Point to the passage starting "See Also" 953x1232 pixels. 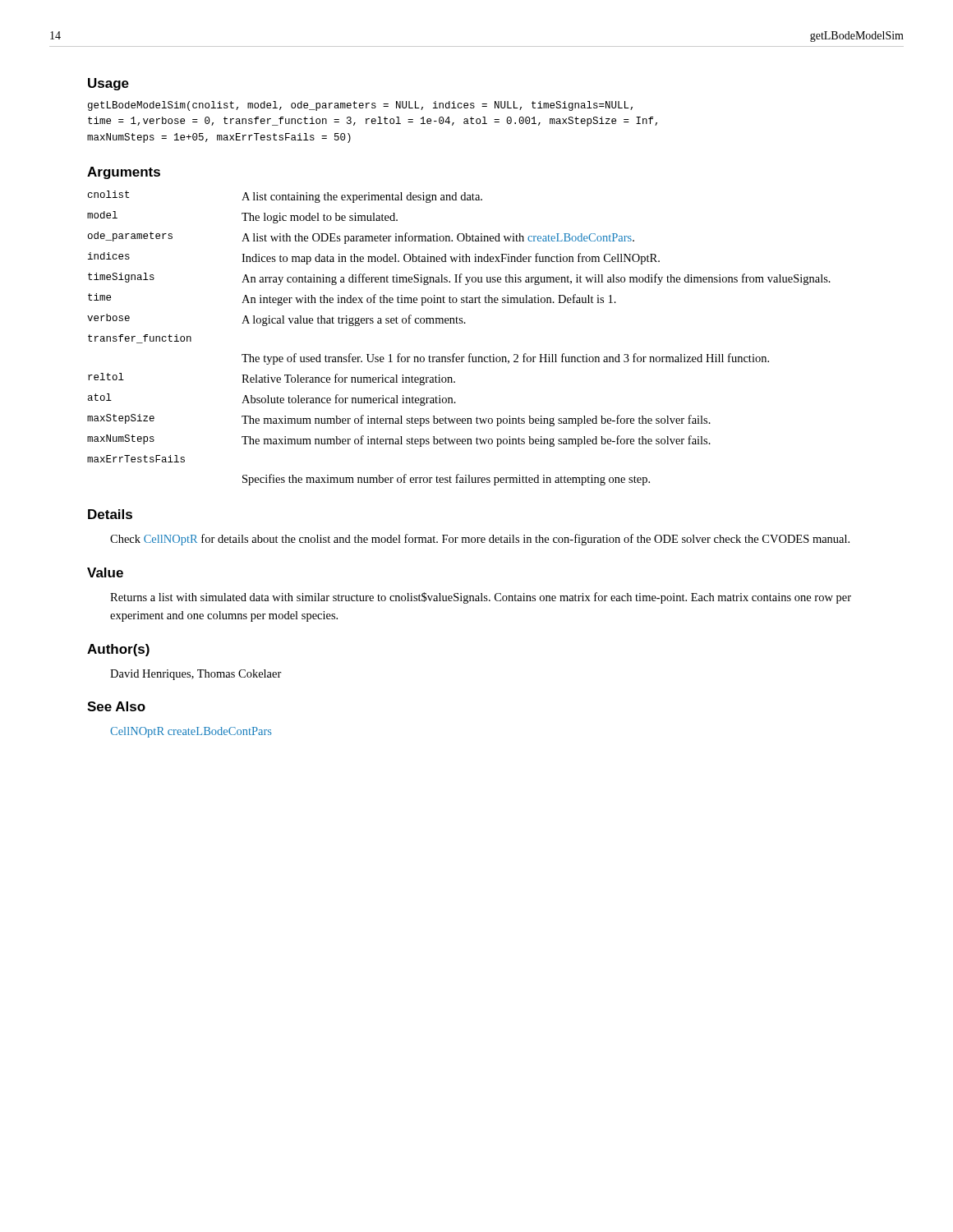[116, 707]
